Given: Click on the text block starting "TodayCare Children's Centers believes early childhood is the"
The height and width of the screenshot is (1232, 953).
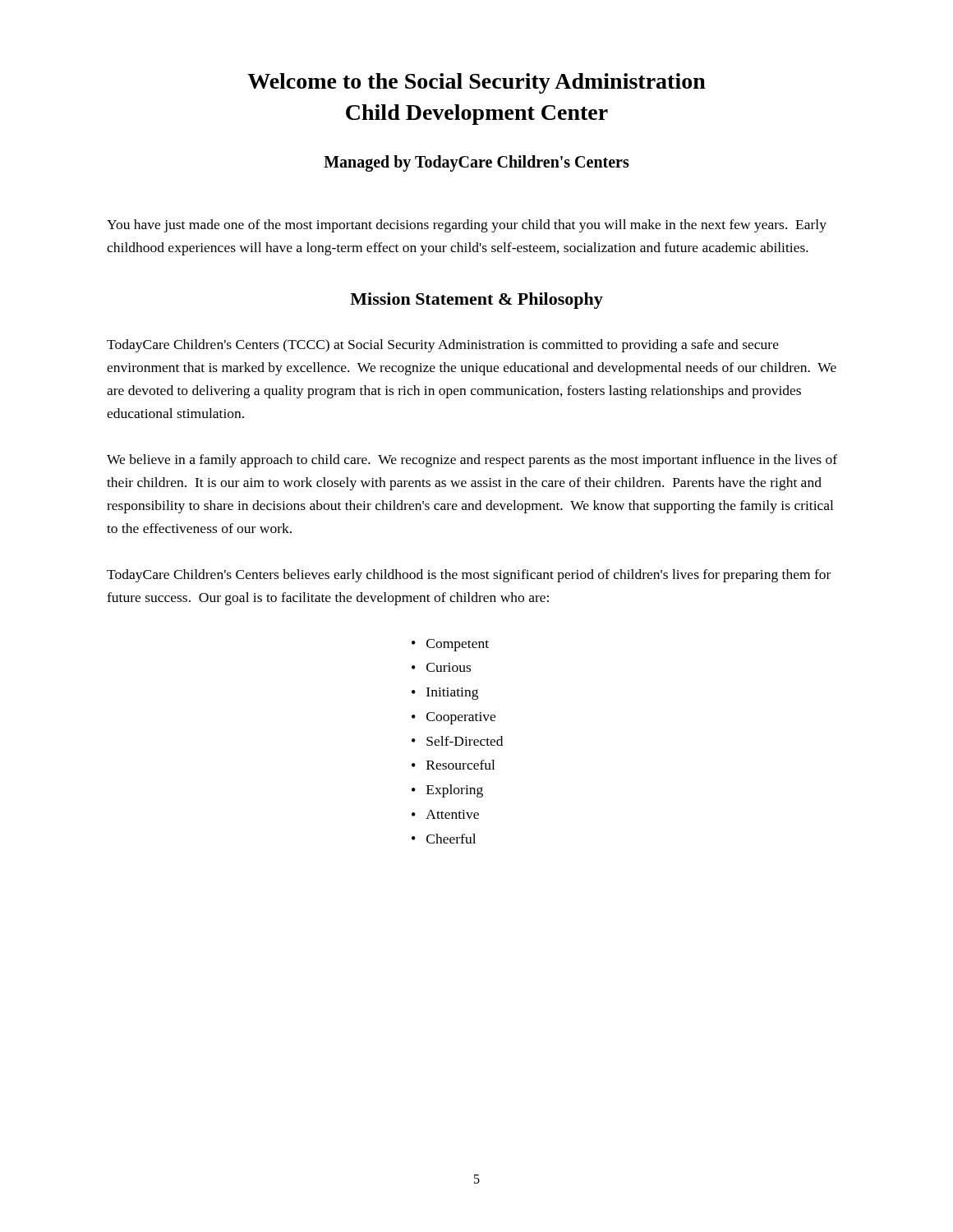Looking at the screenshot, I should point(469,585).
